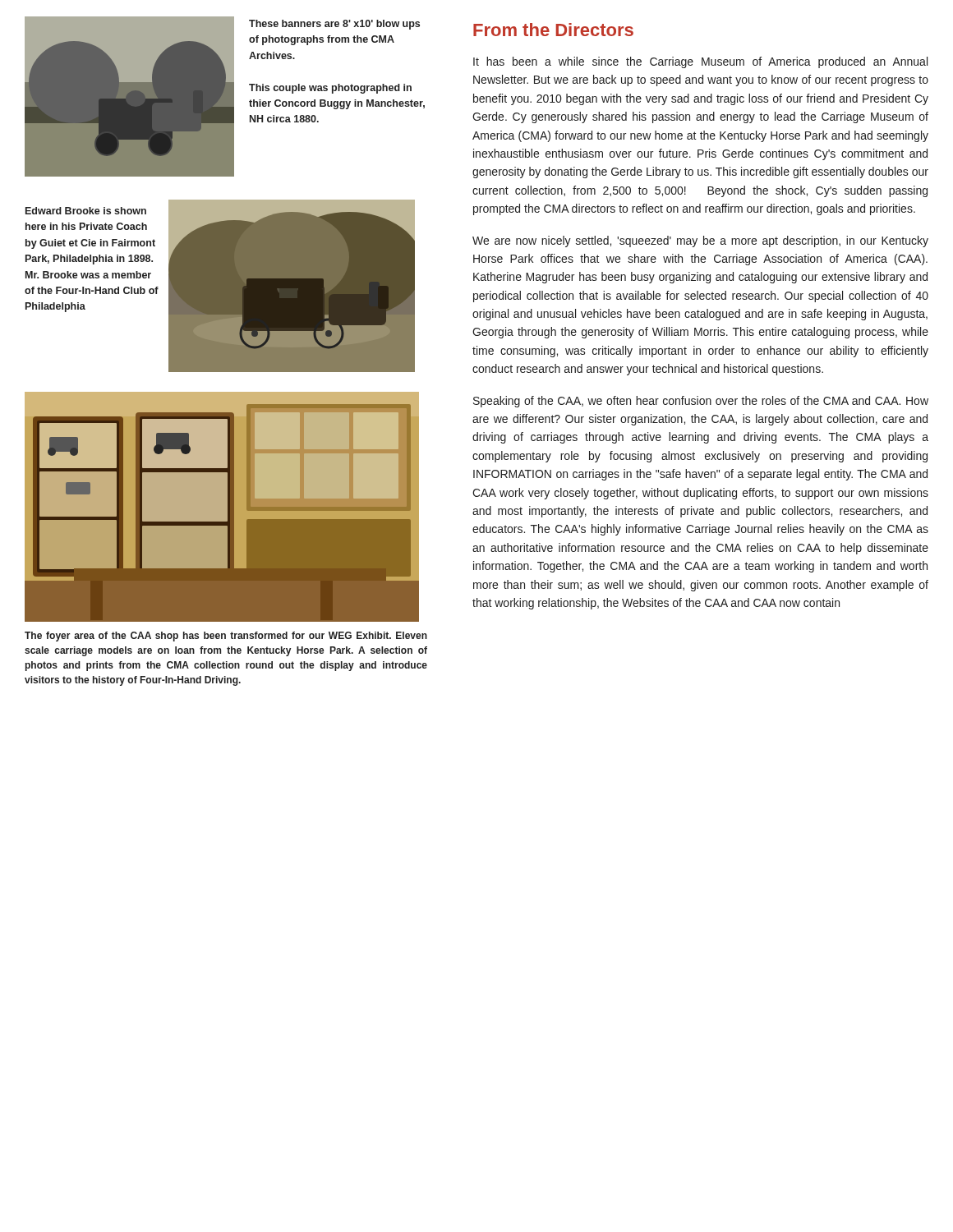Select the element starting "The foyer area of the CAA shop has"
This screenshot has width=953, height=1232.
(226, 658)
